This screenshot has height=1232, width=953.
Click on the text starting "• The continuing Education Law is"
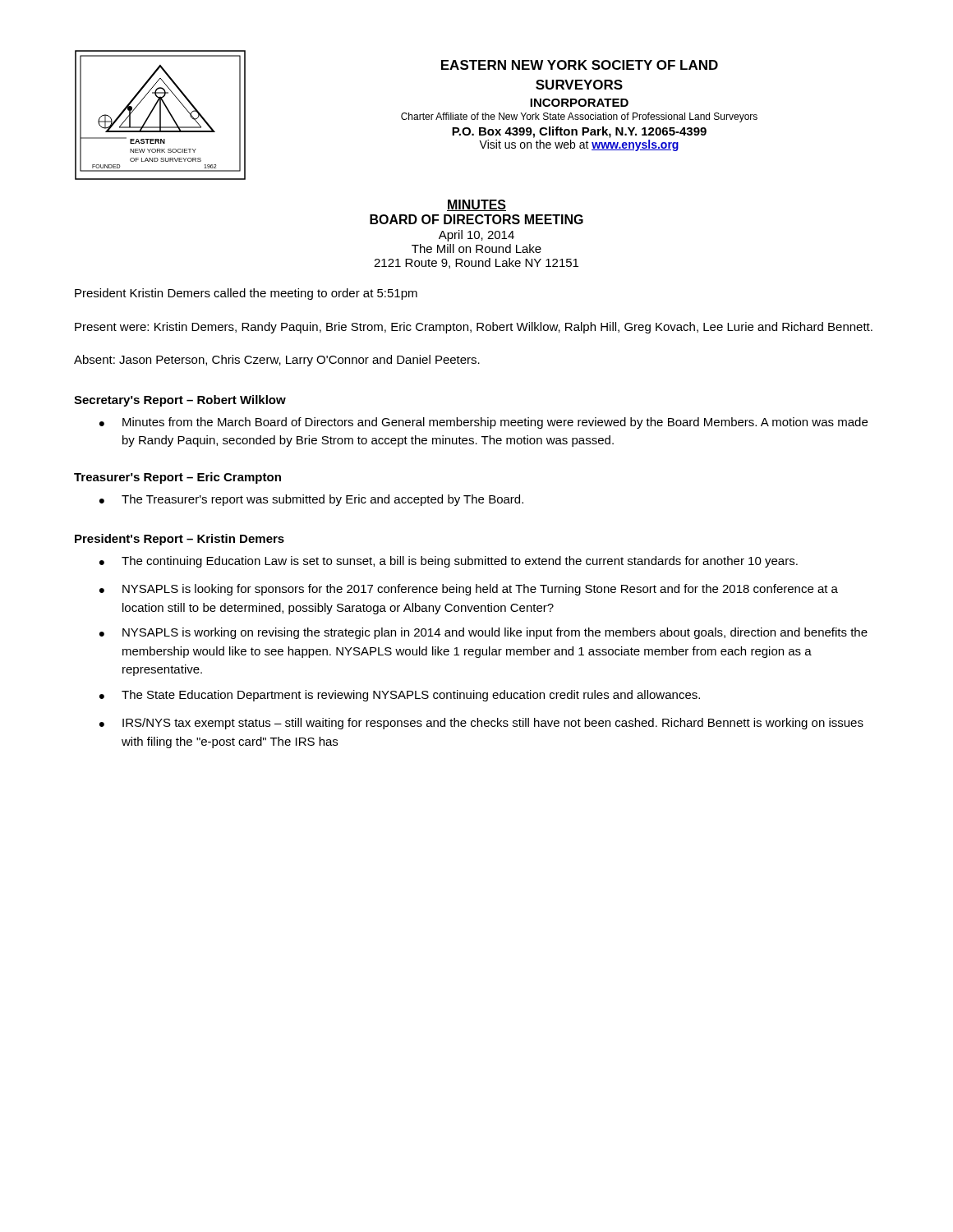[x=489, y=563]
